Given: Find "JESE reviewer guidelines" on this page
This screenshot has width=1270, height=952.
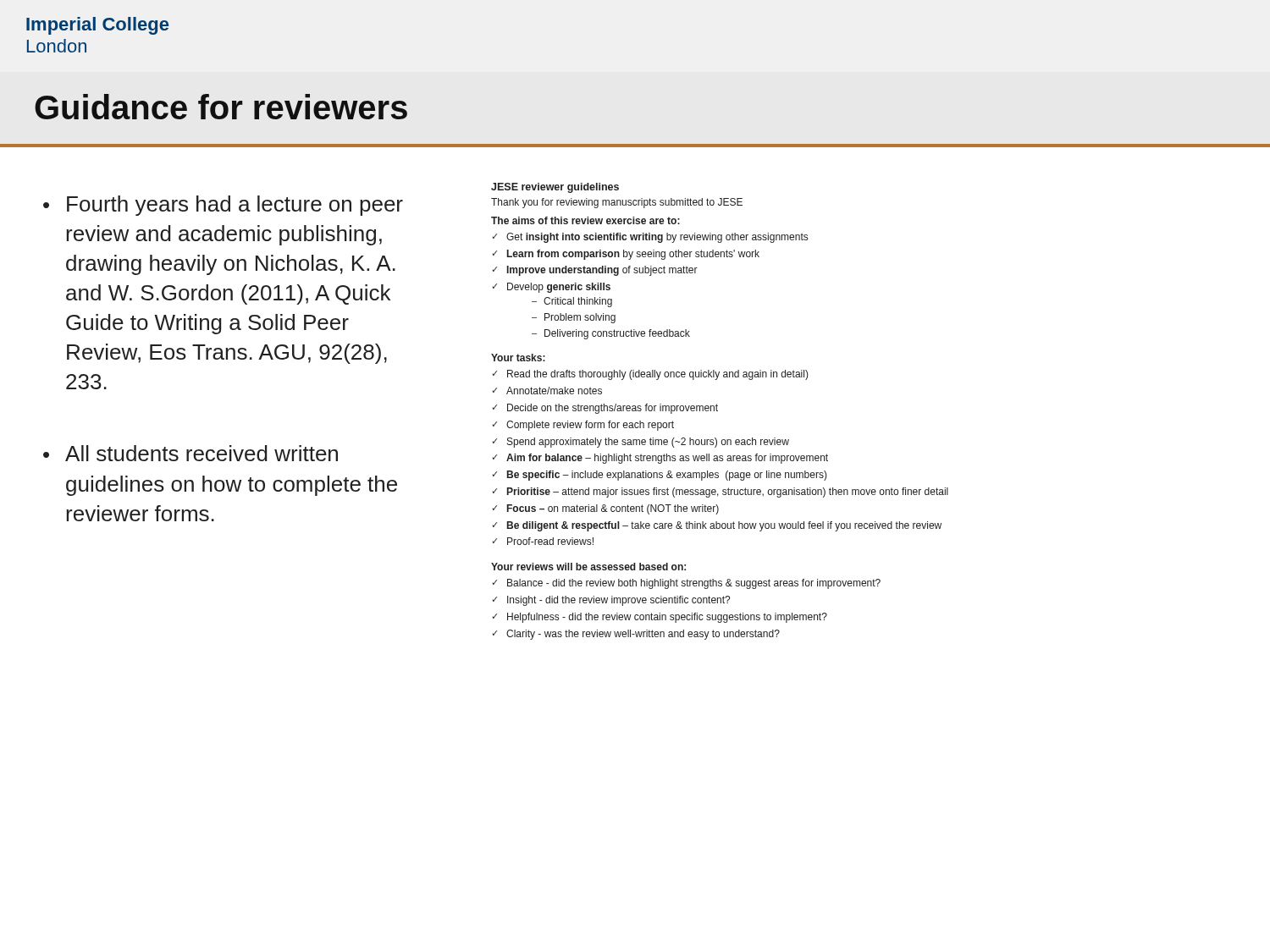Looking at the screenshot, I should [x=555, y=187].
